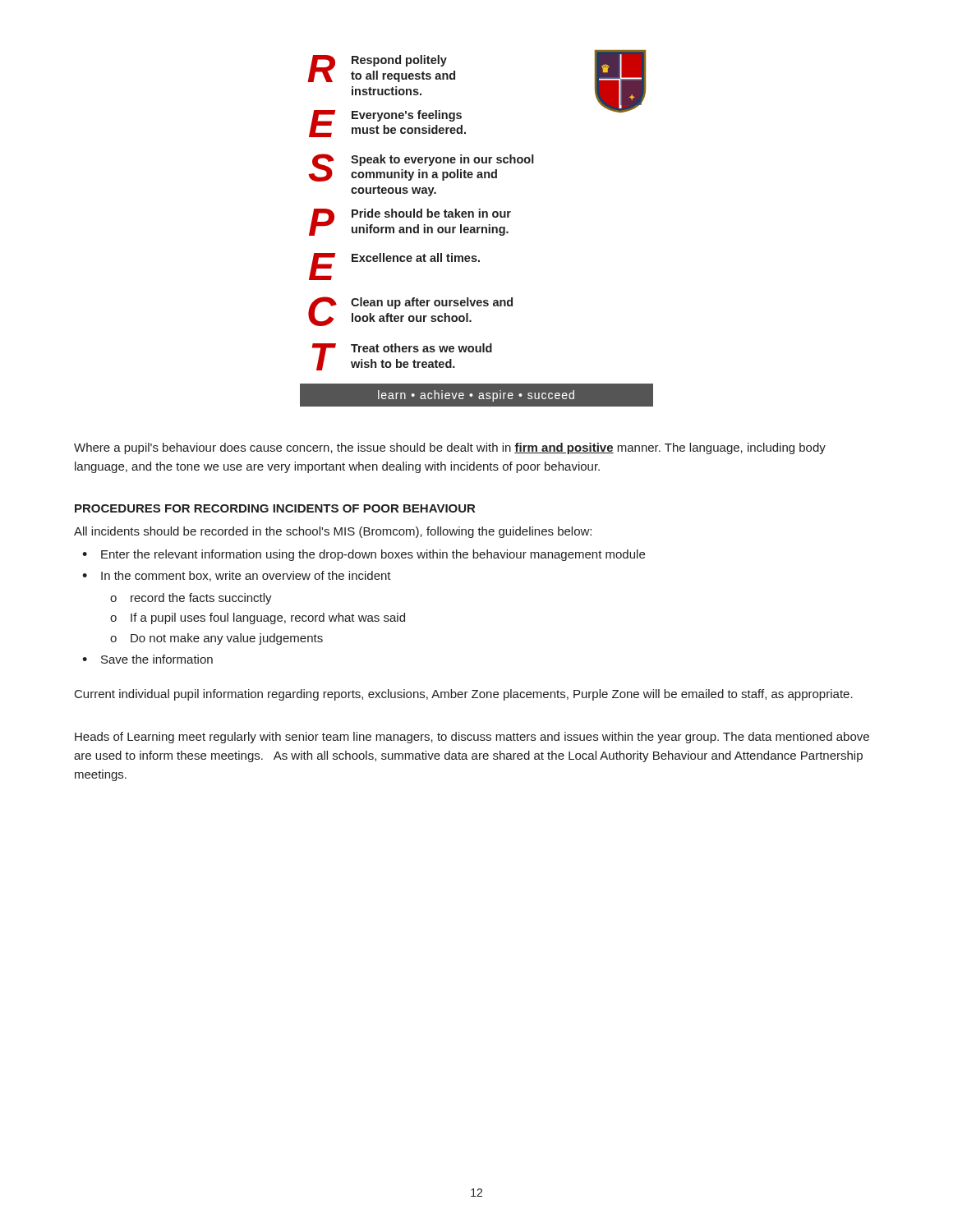Click on the element starting "• In the comment box, write an"

(232, 576)
